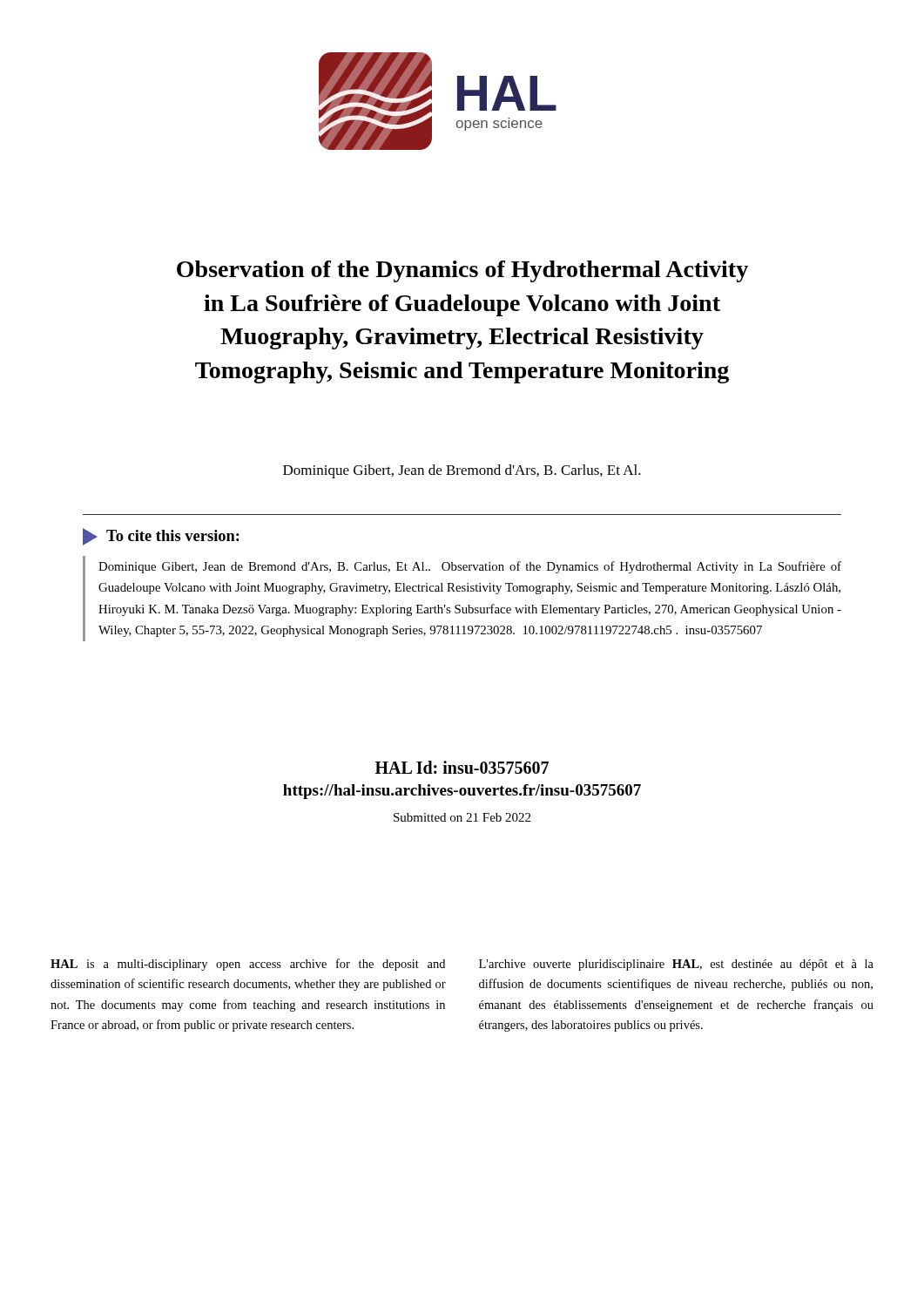Find the block on this page that starts "HAL Id: insu-03575607 https://hal-insu.archives-ouvertes.fr/insu-03575607 Submitted on 21 Feb"
Image resolution: width=924 pixels, height=1307 pixels.
(x=462, y=792)
